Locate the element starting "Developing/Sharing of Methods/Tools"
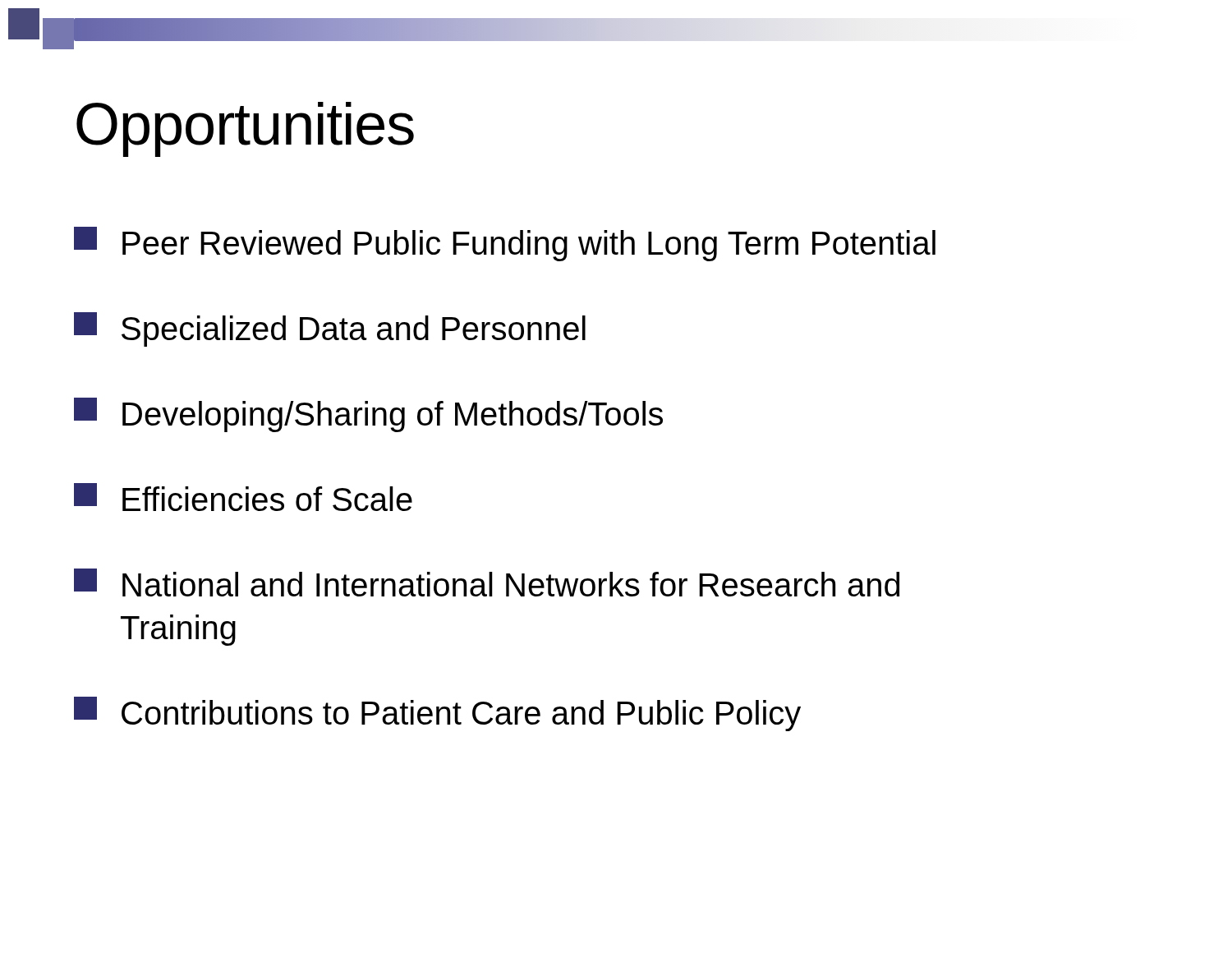 tap(369, 414)
